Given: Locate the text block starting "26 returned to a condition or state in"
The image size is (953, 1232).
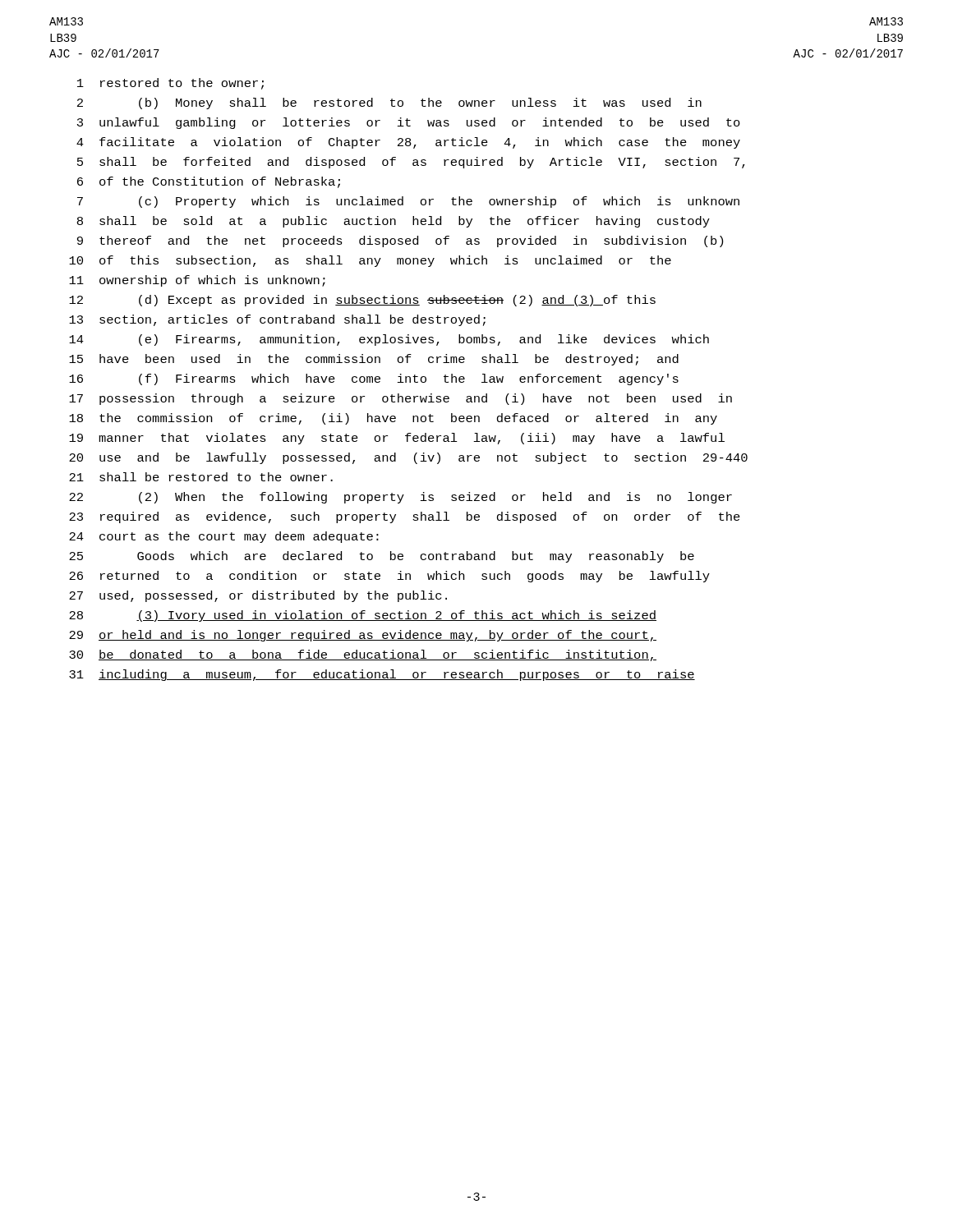Looking at the screenshot, I should click(x=476, y=577).
